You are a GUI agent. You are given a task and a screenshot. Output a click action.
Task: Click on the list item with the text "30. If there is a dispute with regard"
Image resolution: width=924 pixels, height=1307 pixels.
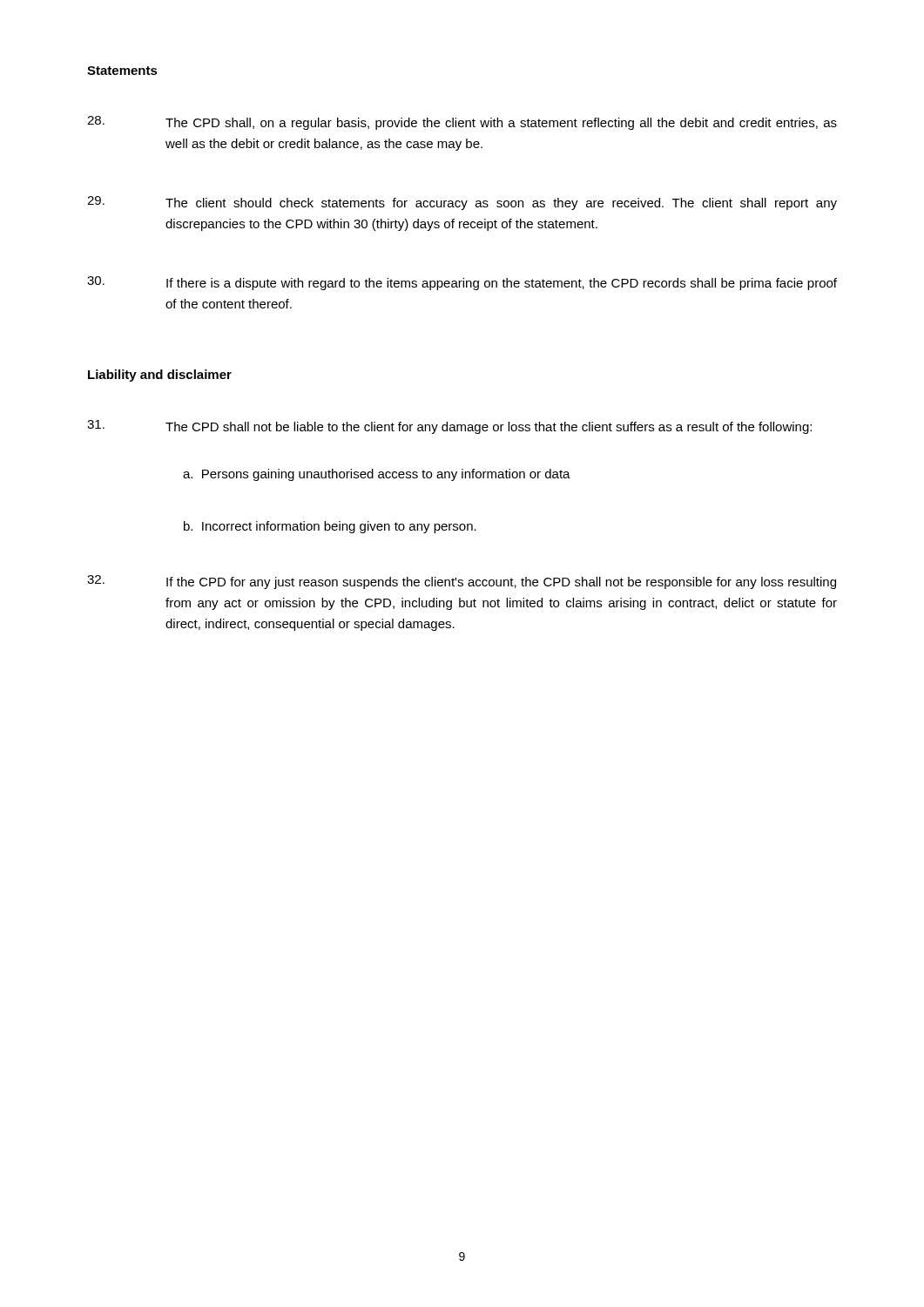coord(462,294)
